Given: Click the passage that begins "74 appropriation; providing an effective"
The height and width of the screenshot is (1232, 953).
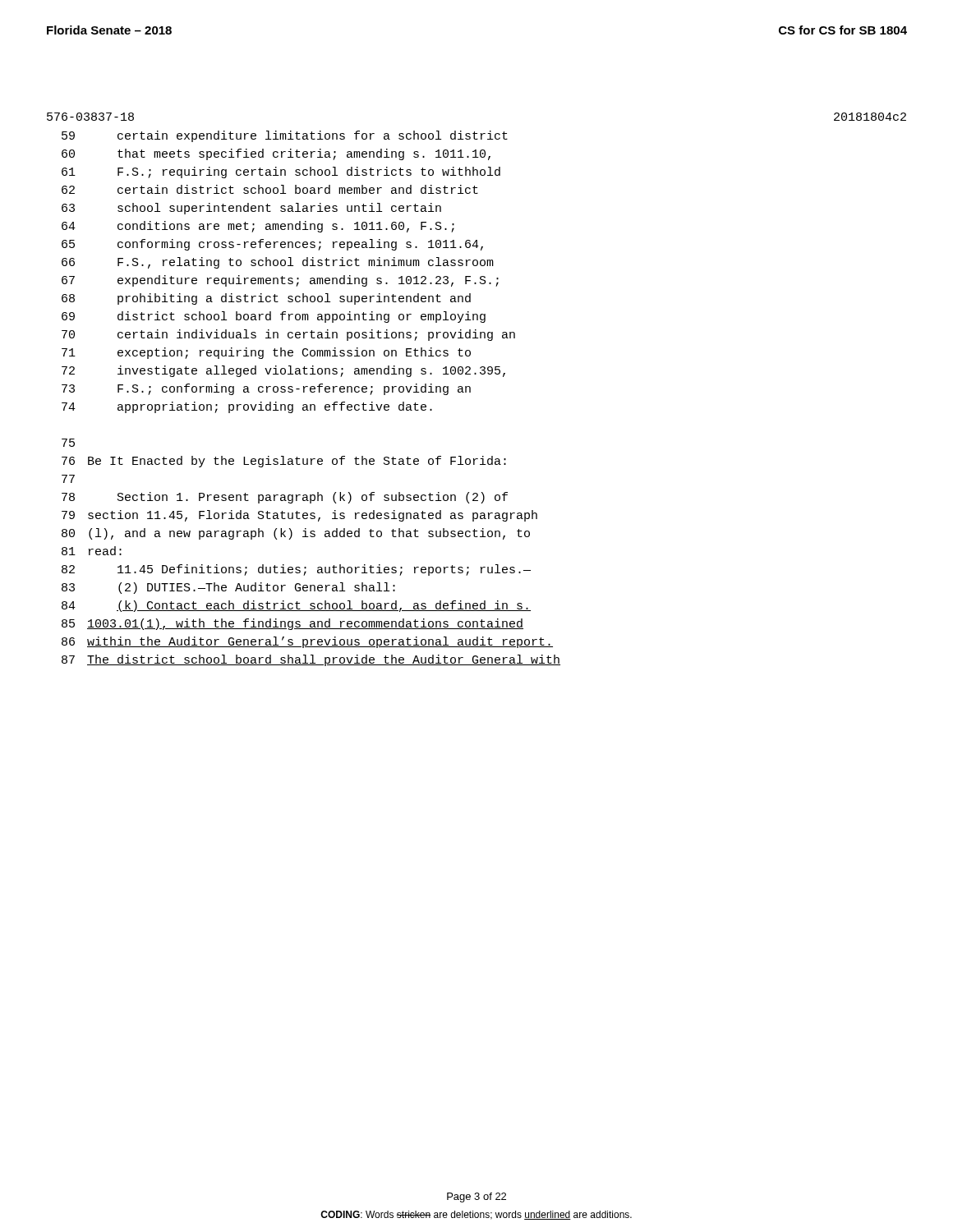Looking at the screenshot, I should [x=247, y=407].
